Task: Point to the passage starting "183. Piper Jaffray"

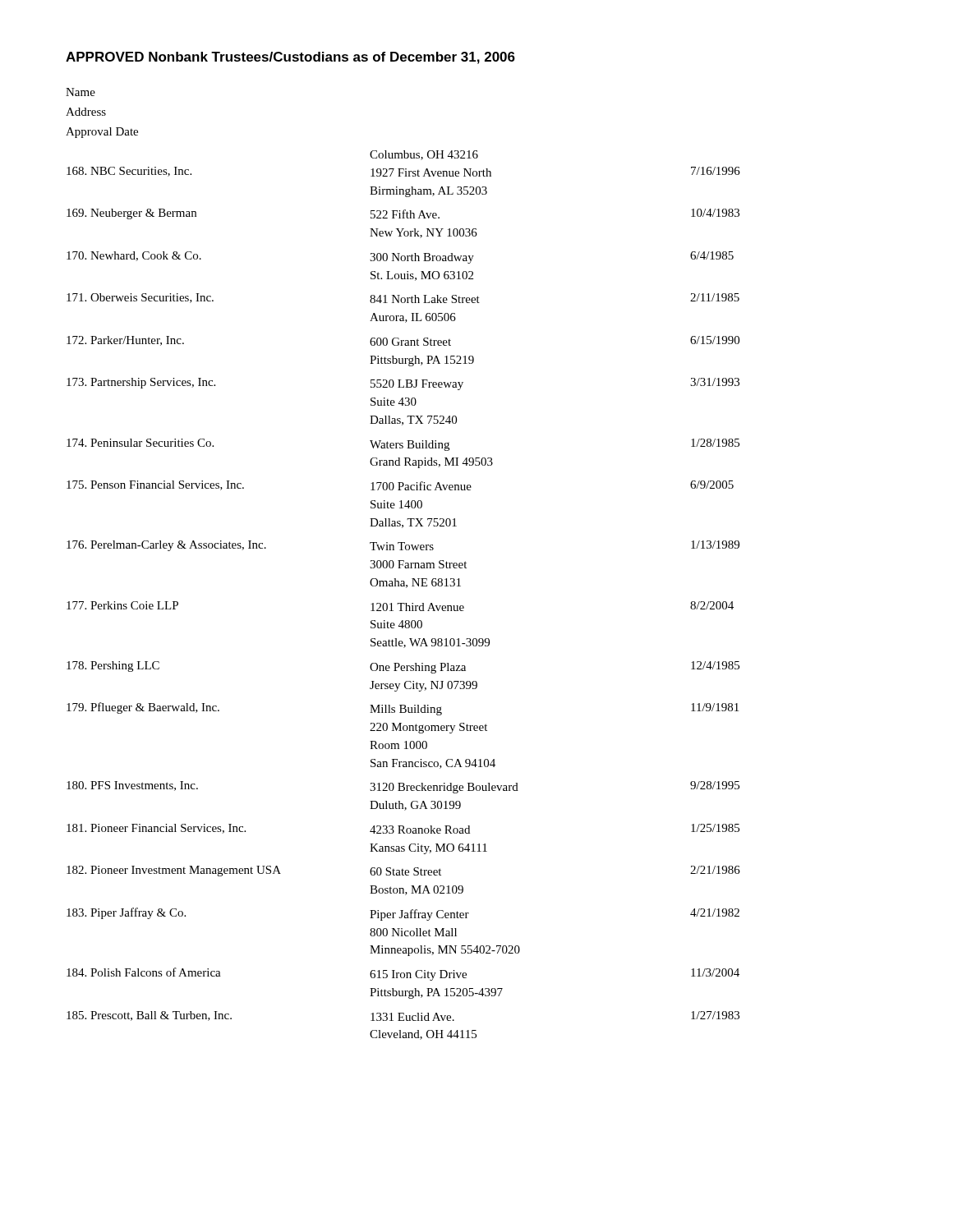Action: point(403,914)
